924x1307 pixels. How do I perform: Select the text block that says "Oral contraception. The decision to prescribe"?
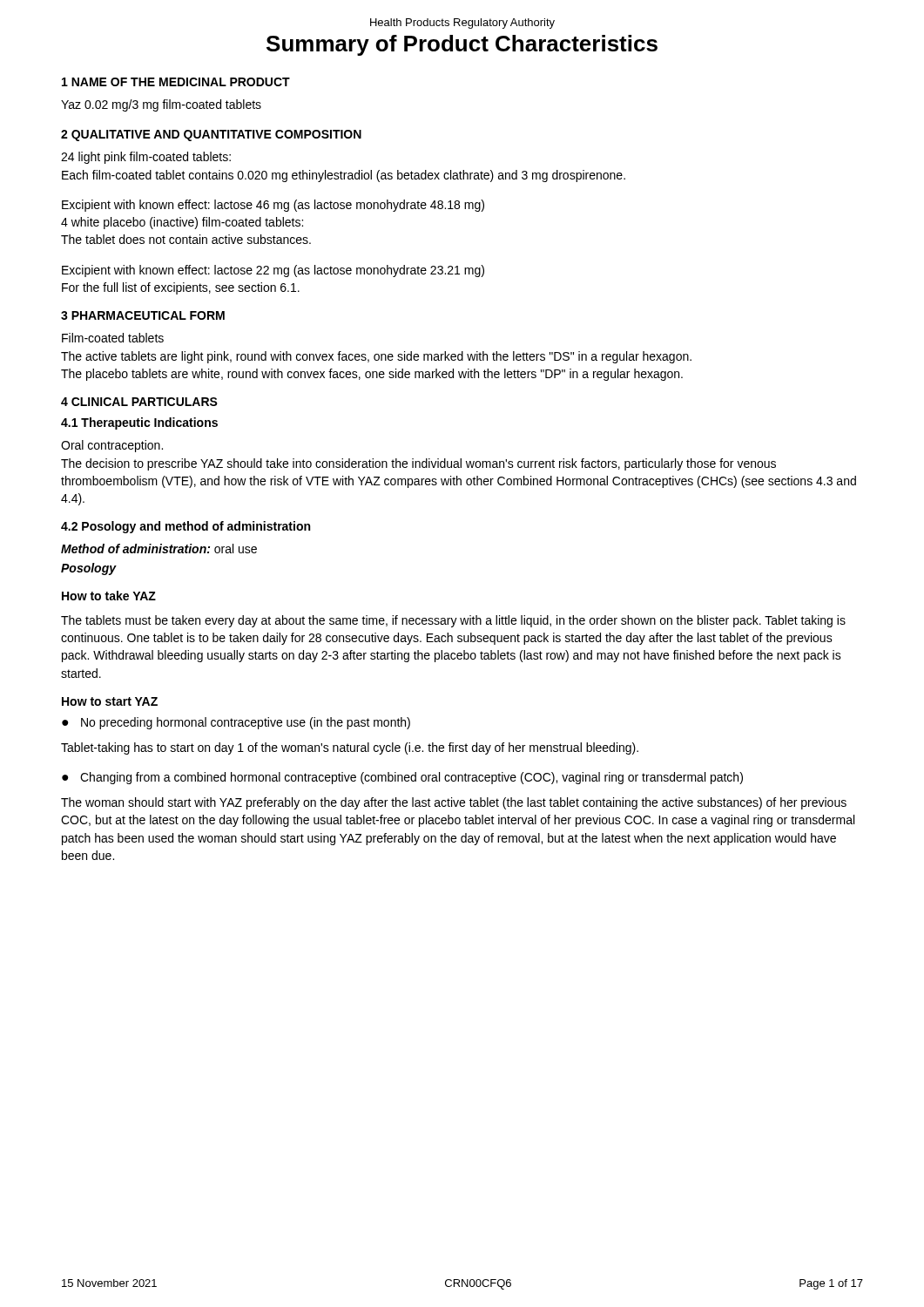click(459, 472)
